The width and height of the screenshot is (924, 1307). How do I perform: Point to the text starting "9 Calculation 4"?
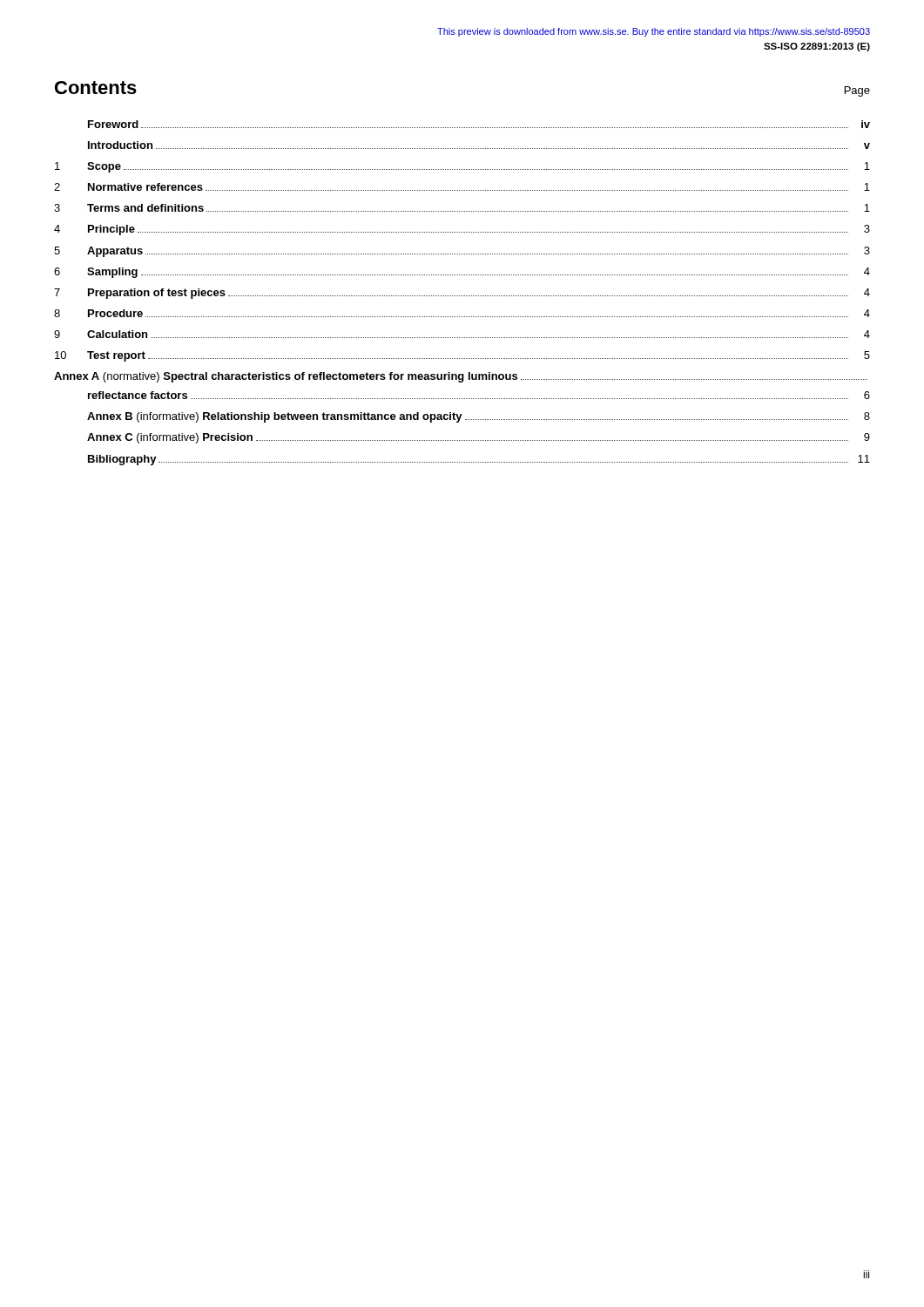coord(462,335)
